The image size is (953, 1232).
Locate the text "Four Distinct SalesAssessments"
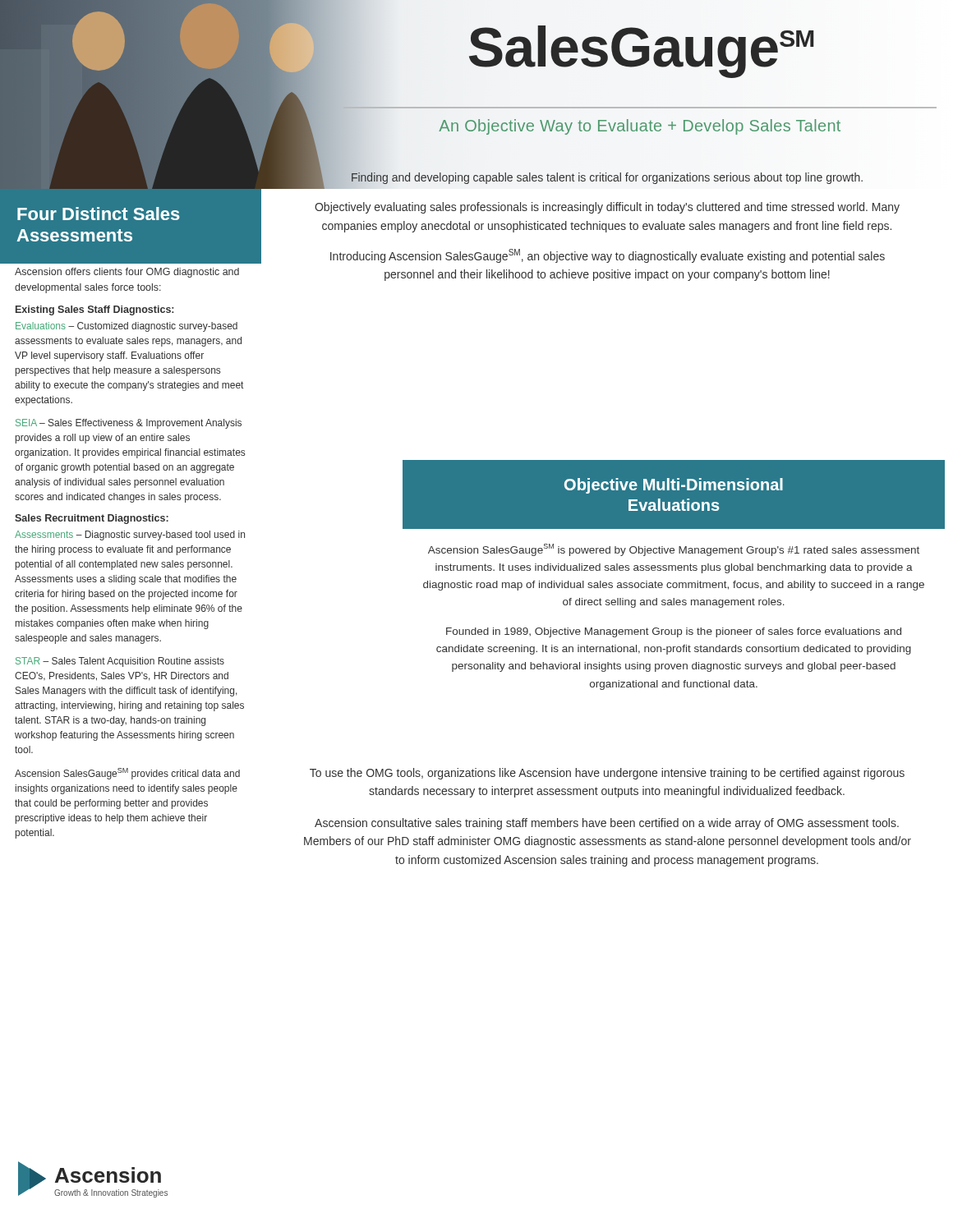click(x=131, y=225)
